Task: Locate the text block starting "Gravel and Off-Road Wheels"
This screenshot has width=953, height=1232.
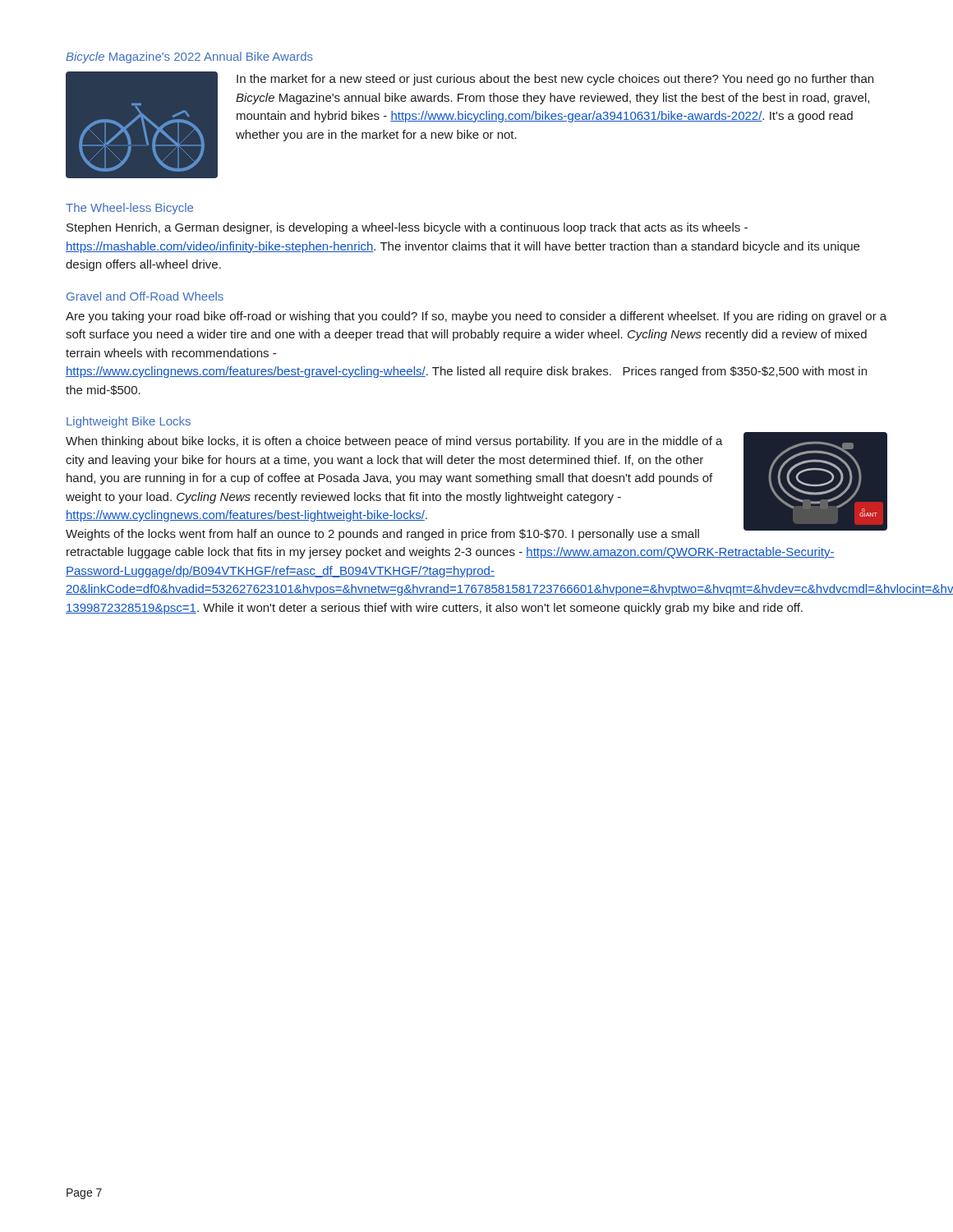Action: click(145, 296)
